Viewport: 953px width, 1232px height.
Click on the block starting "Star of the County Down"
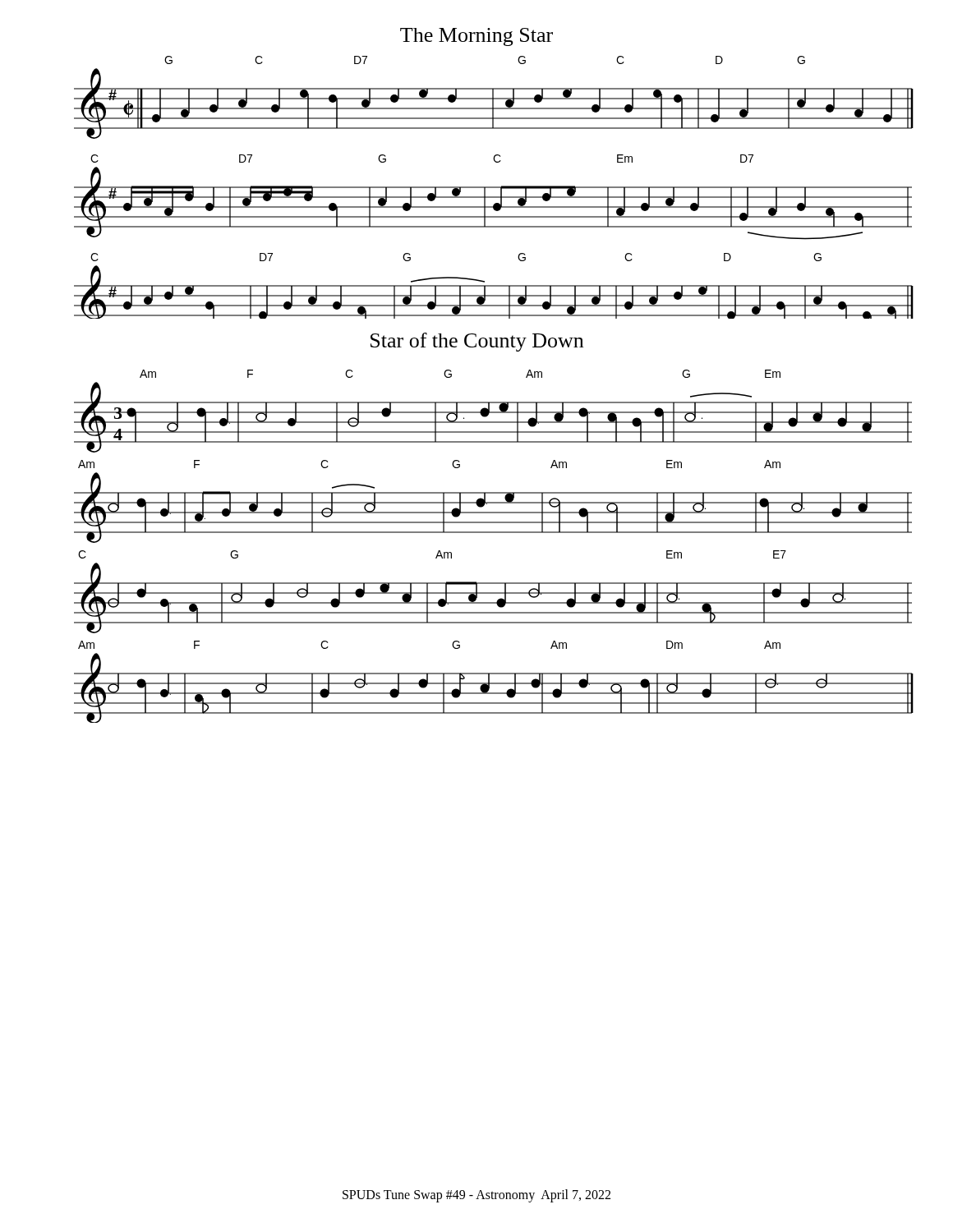tap(476, 340)
